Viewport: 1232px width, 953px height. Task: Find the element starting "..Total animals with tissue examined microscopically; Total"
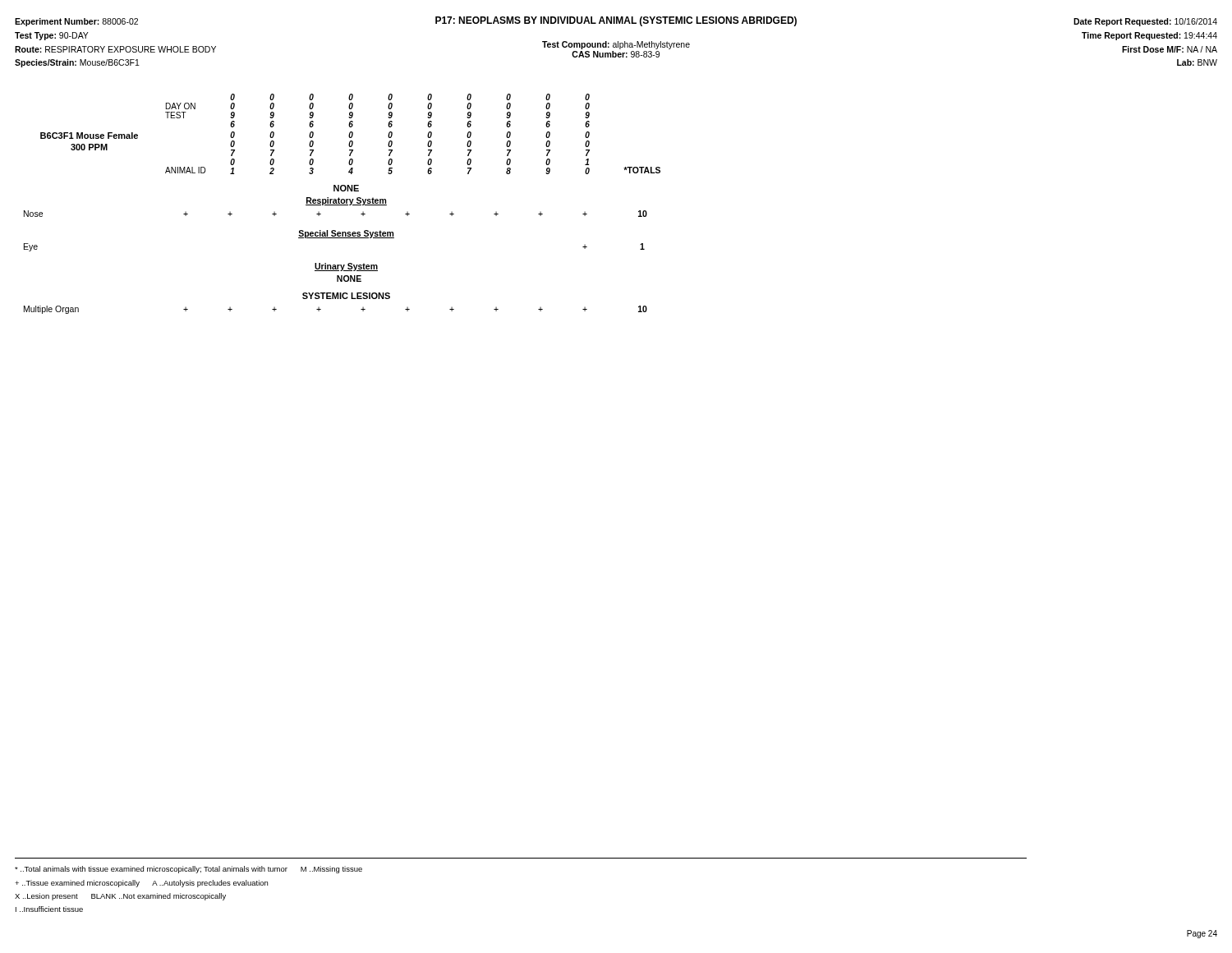pos(189,889)
